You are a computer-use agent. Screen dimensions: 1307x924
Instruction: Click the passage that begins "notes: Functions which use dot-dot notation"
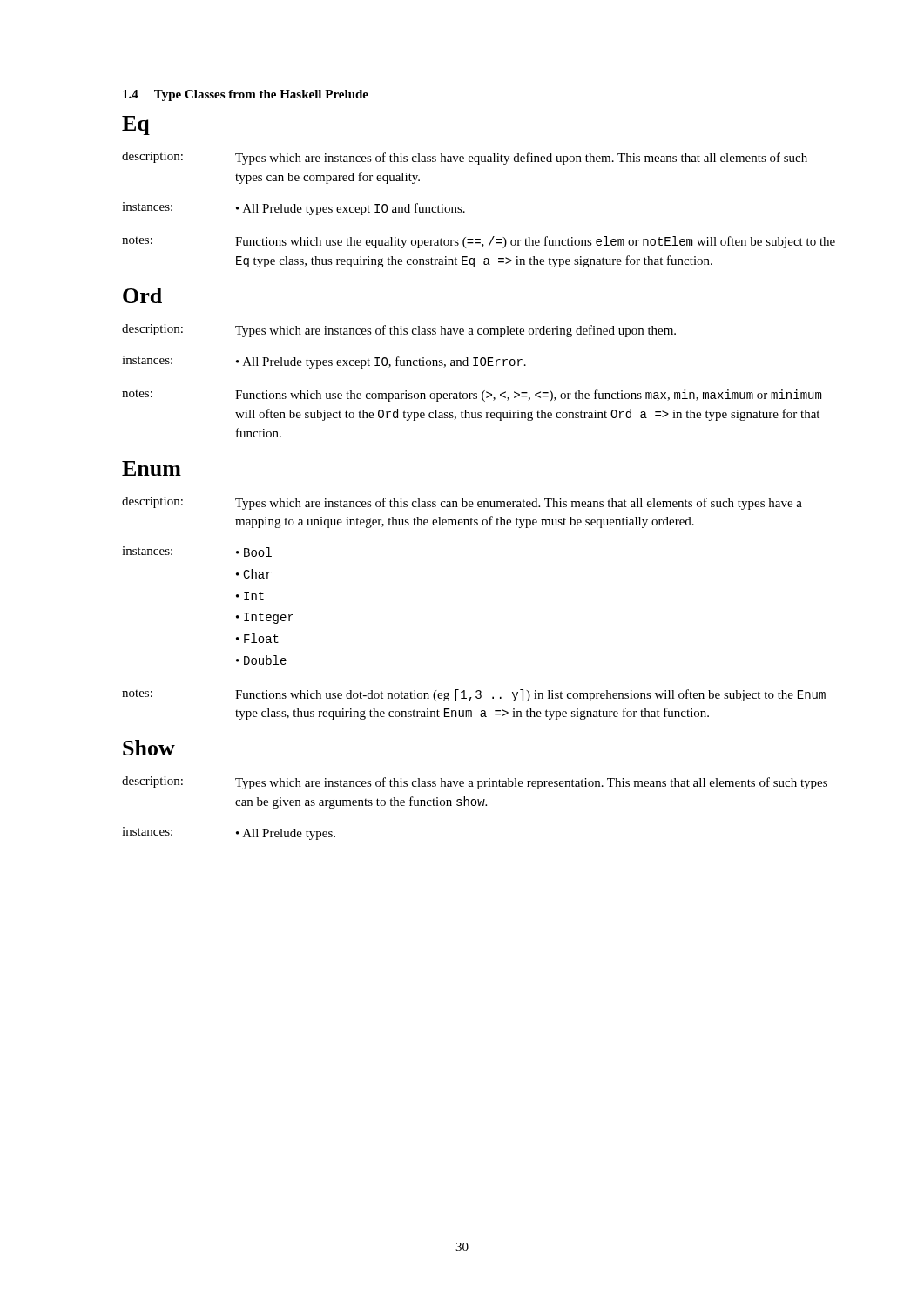coord(479,704)
